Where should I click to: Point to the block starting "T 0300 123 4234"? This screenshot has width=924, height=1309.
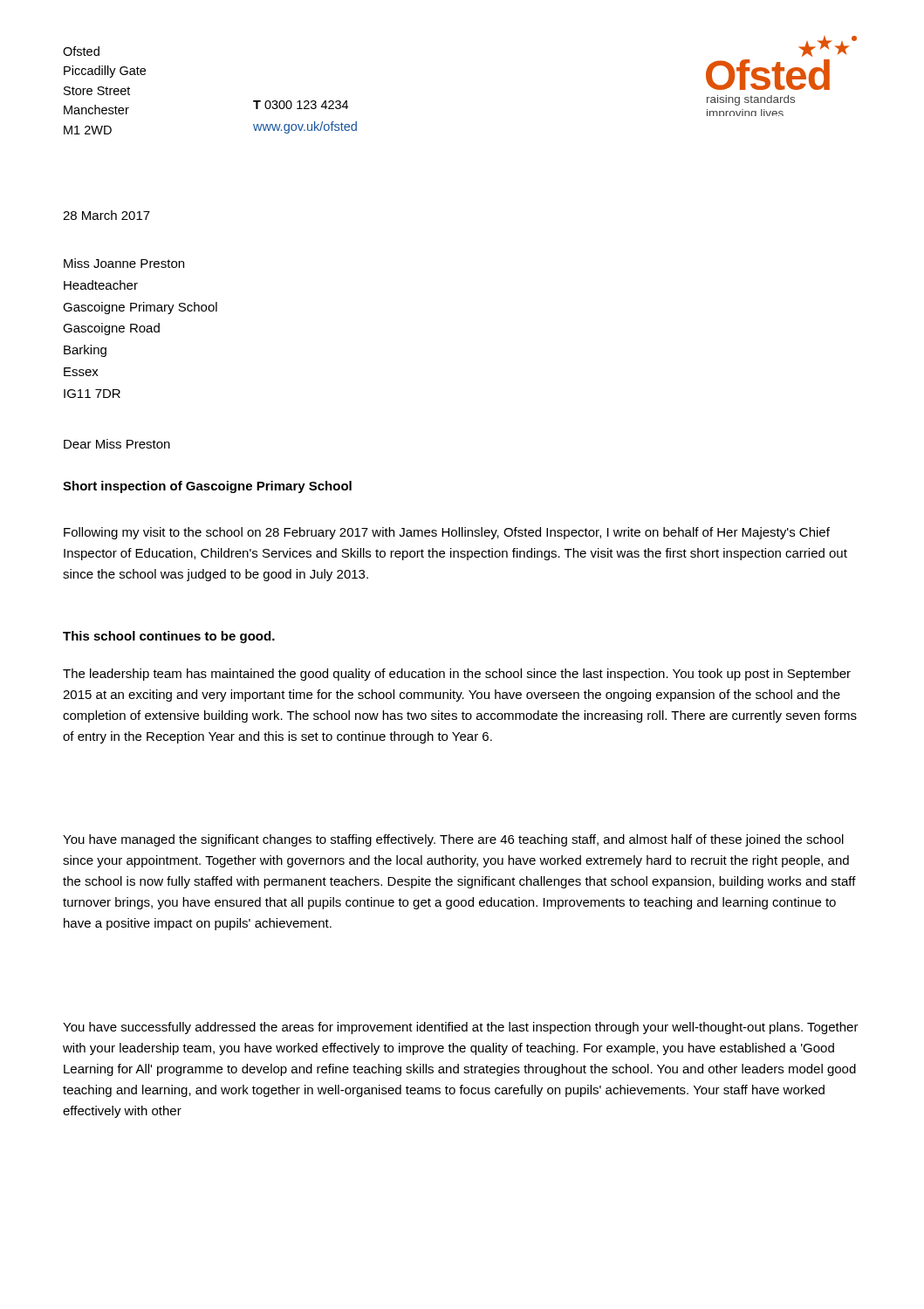305,116
